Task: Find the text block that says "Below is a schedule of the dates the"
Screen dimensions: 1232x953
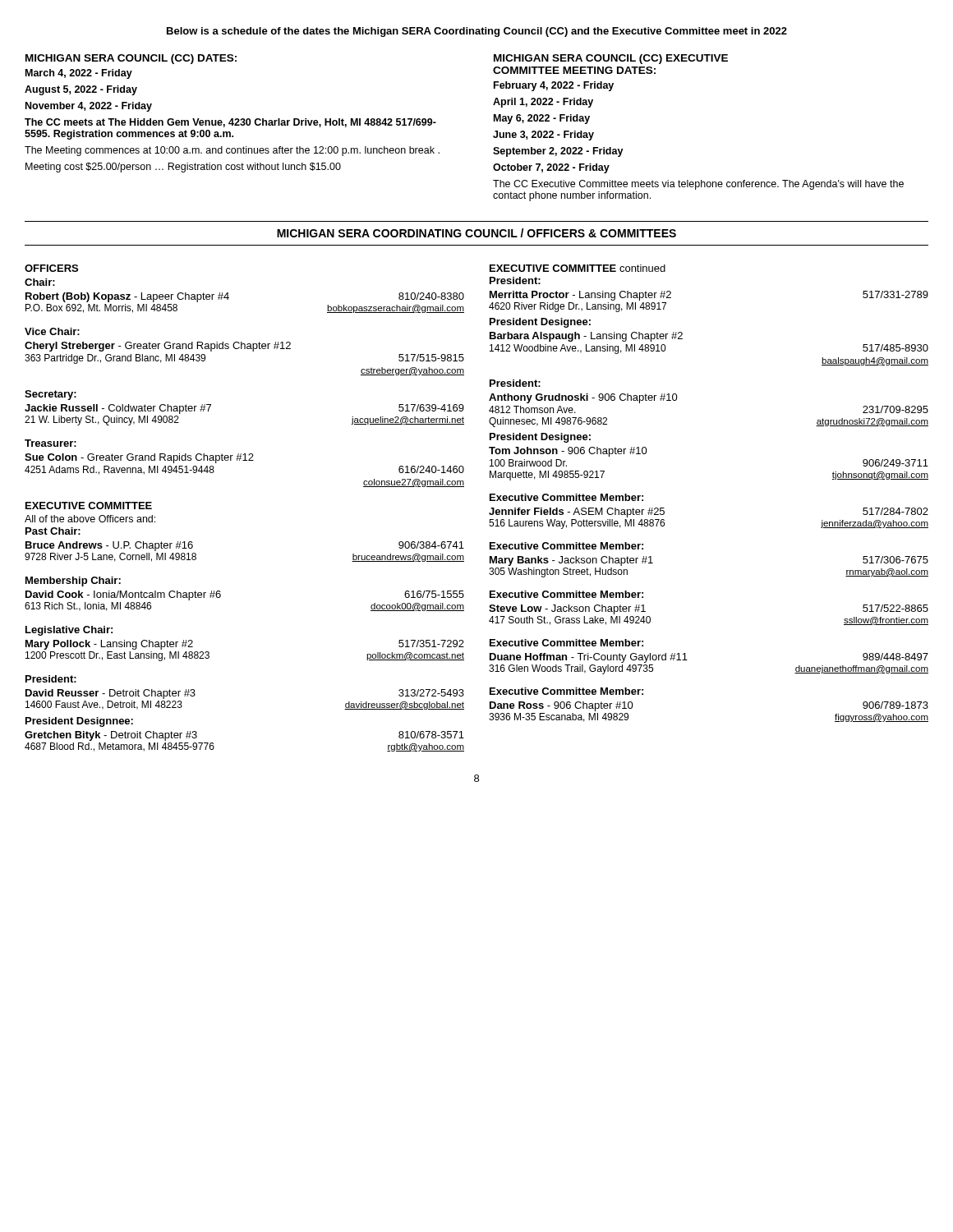Action: (x=476, y=31)
